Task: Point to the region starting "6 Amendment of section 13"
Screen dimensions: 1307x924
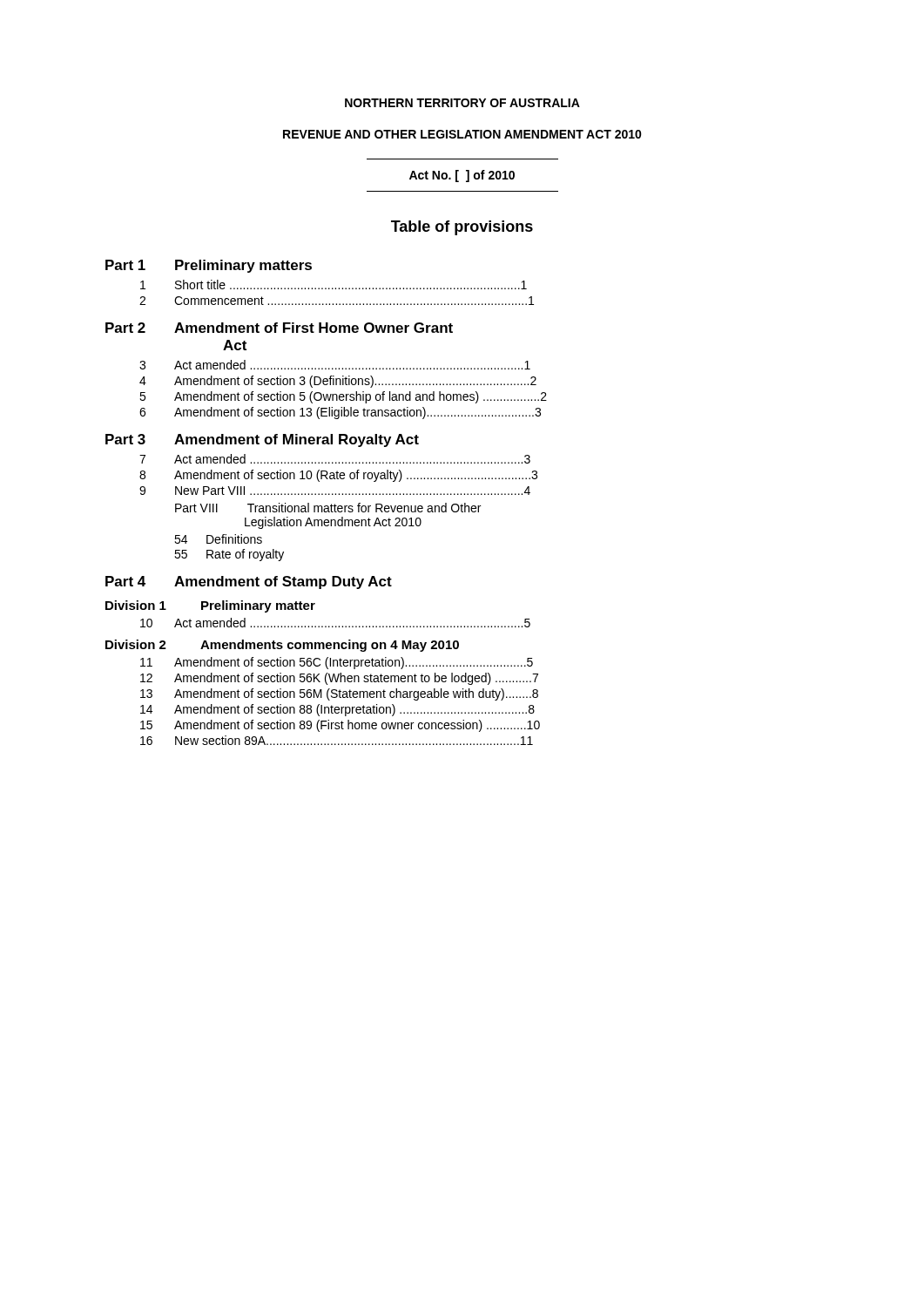Action: click(479, 412)
